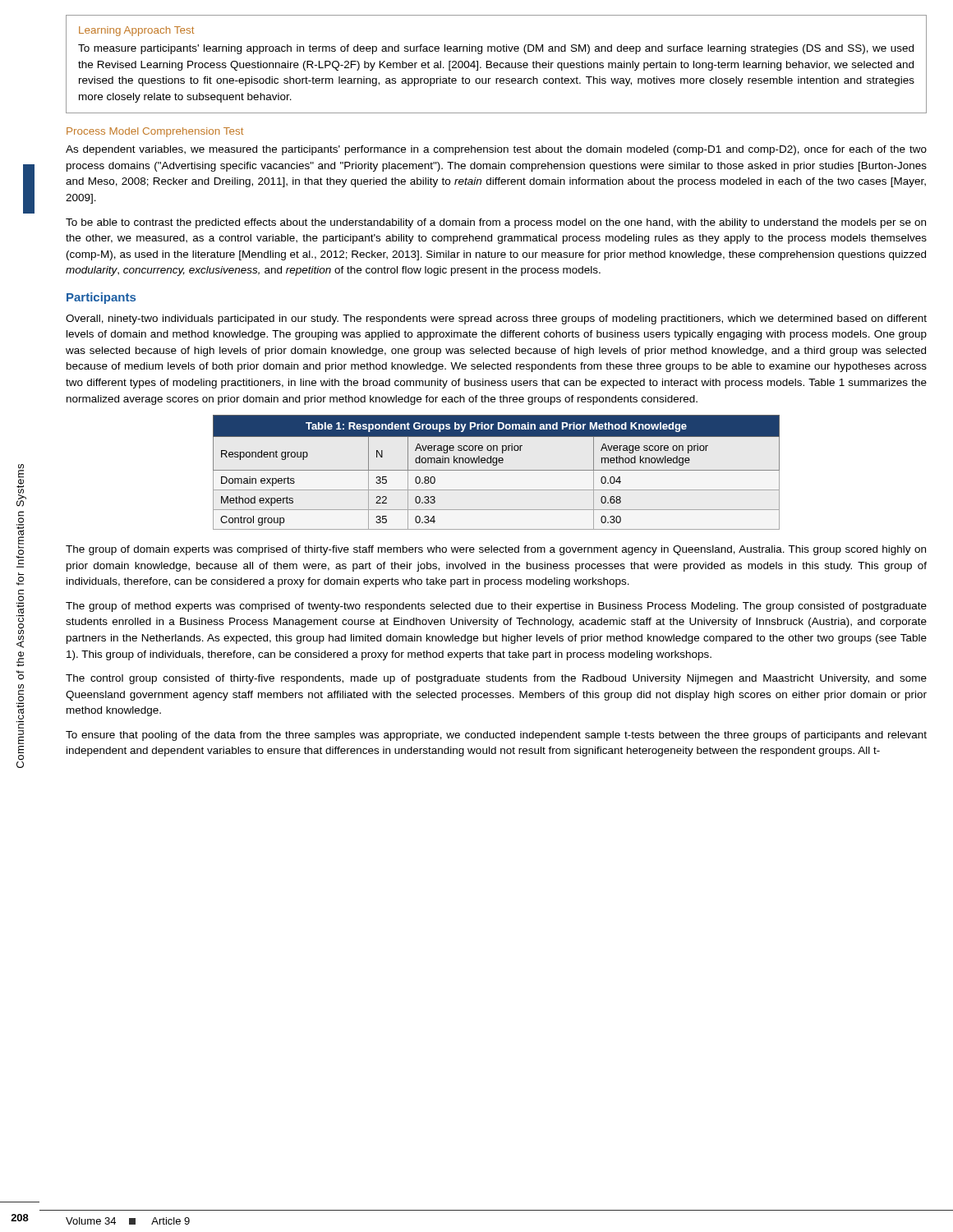Find the table that mentions "Control group"
The image size is (953, 1232).
point(496,472)
